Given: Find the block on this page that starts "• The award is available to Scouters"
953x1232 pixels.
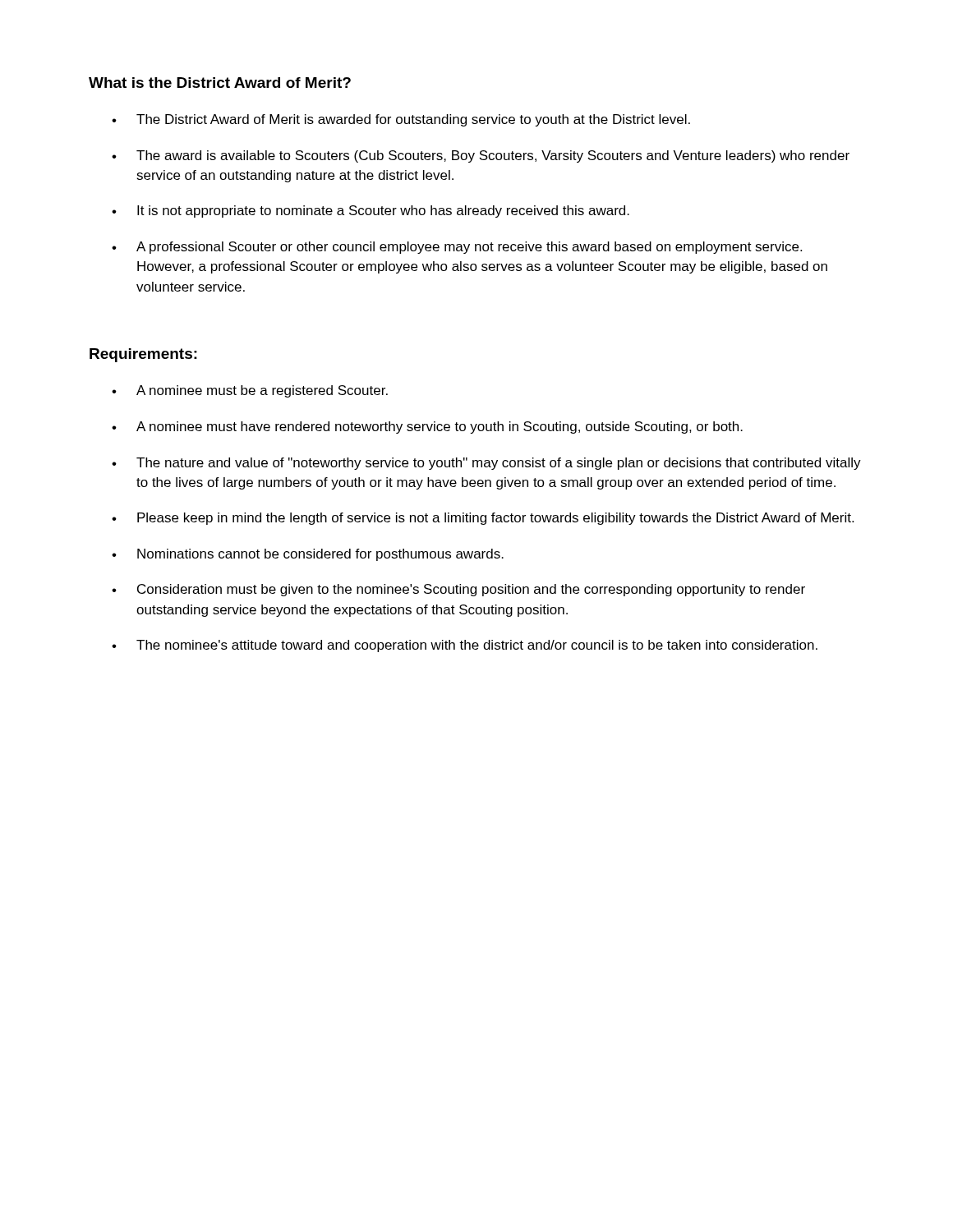Looking at the screenshot, I should (488, 166).
